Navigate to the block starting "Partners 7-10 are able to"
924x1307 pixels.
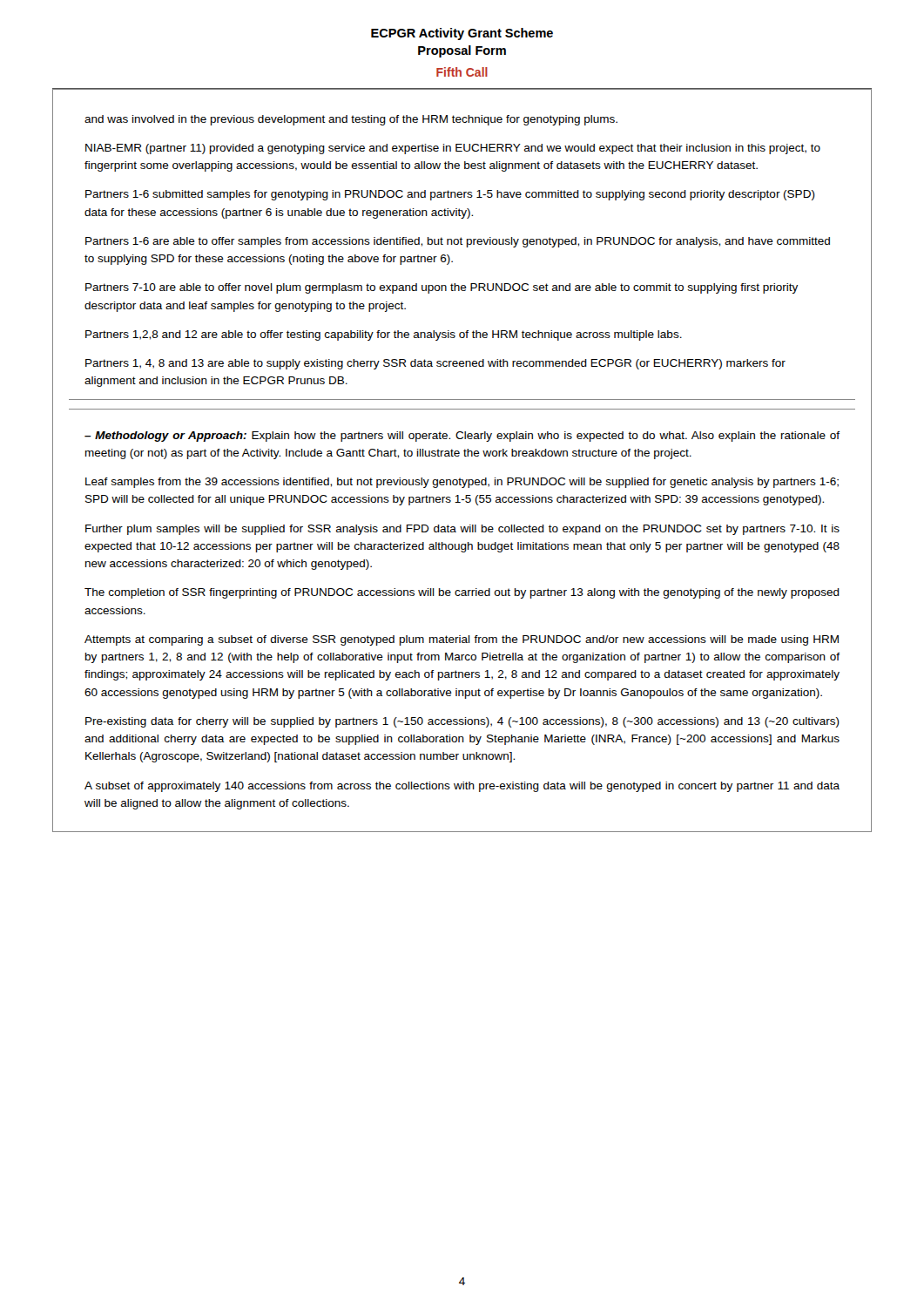[441, 296]
